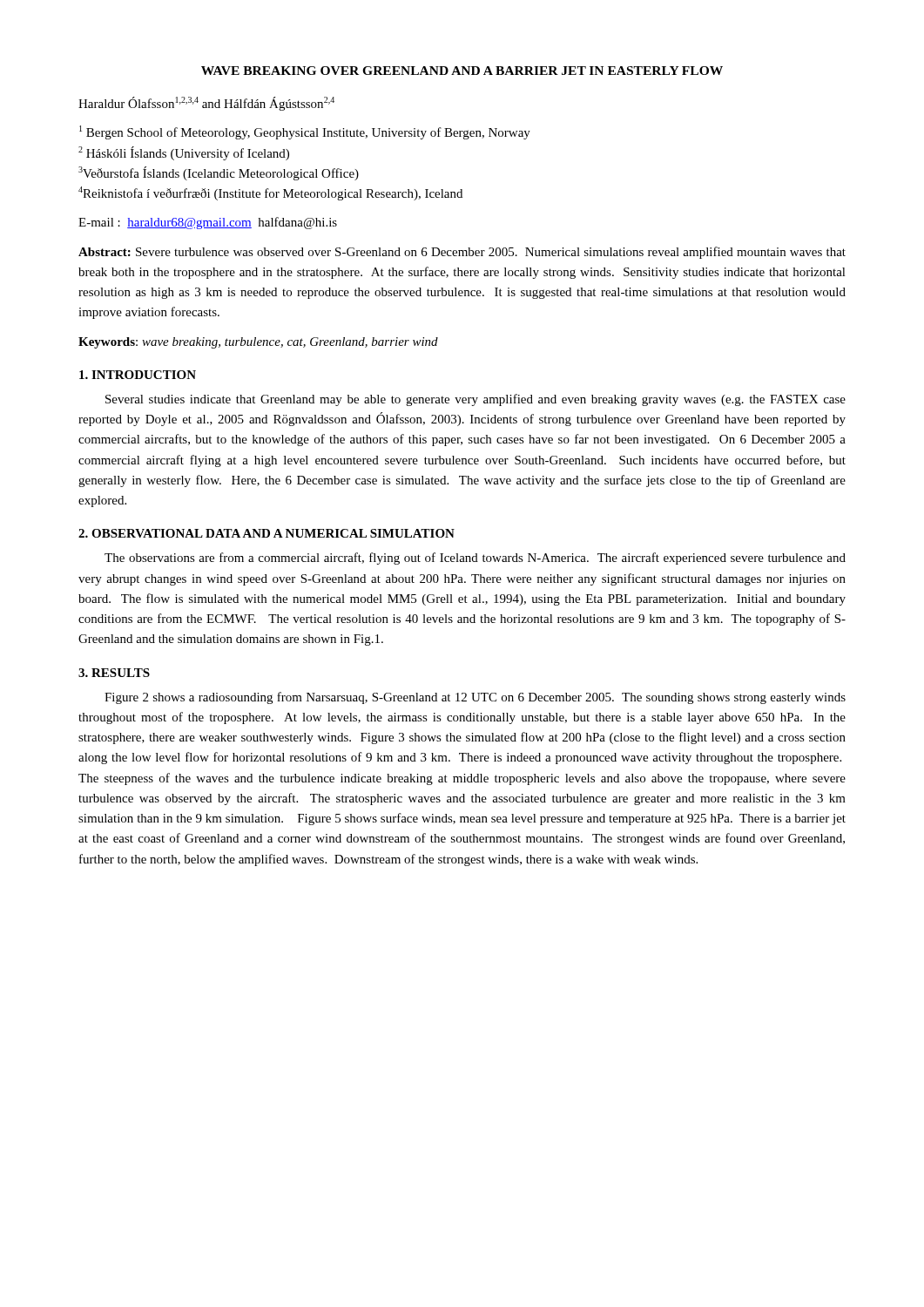This screenshot has width=924, height=1307.
Task: Find the section header on this page that starts "2. OBSERVATIONAL DATA AND A NUMERICAL"
Action: 266,533
